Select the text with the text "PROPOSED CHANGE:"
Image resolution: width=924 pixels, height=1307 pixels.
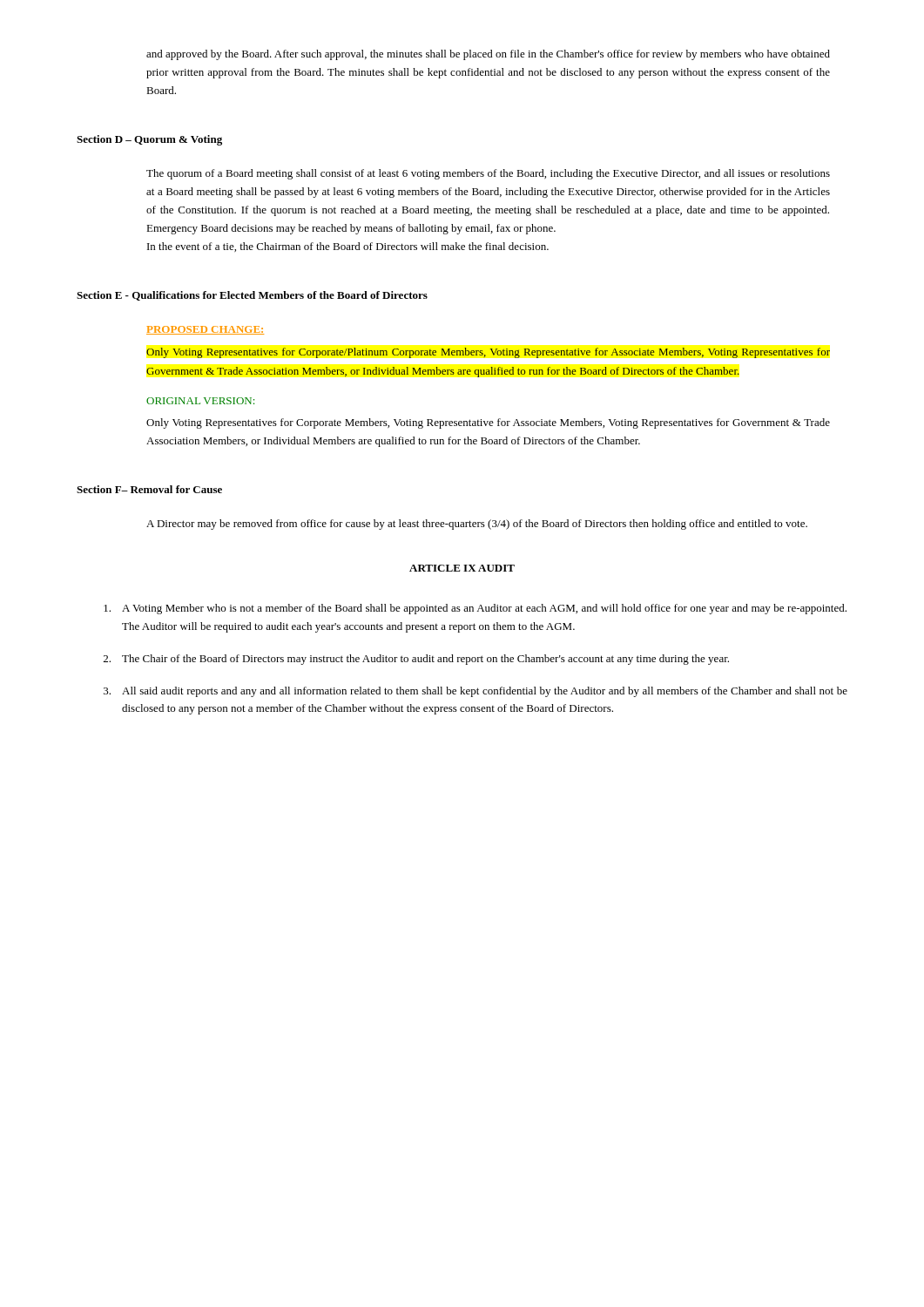pyautogui.click(x=205, y=330)
